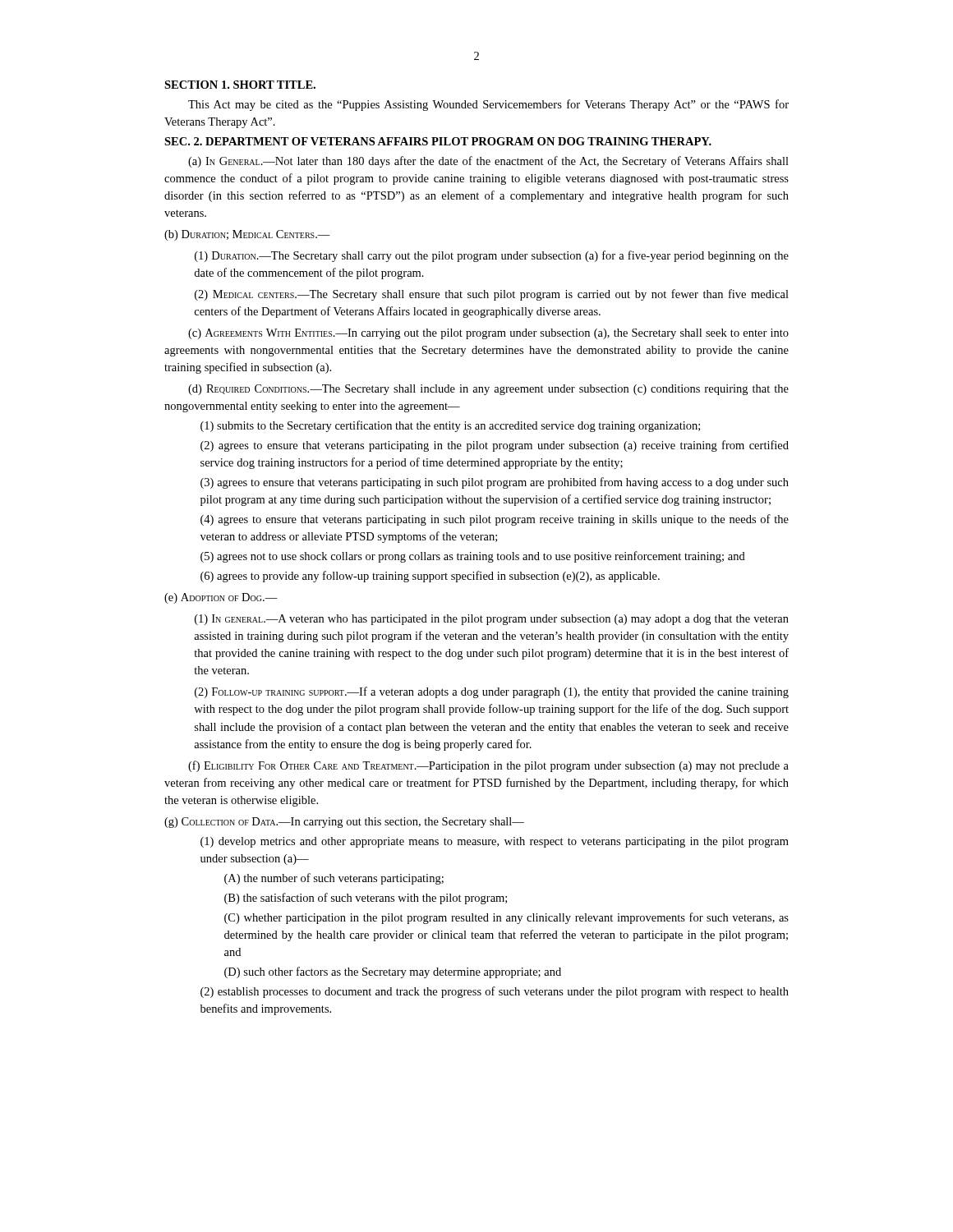This screenshot has width=953, height=1232.
Task: Find the element starting "(d) Required Conditions.—The Secretary shall"
Action: point(476,398)
